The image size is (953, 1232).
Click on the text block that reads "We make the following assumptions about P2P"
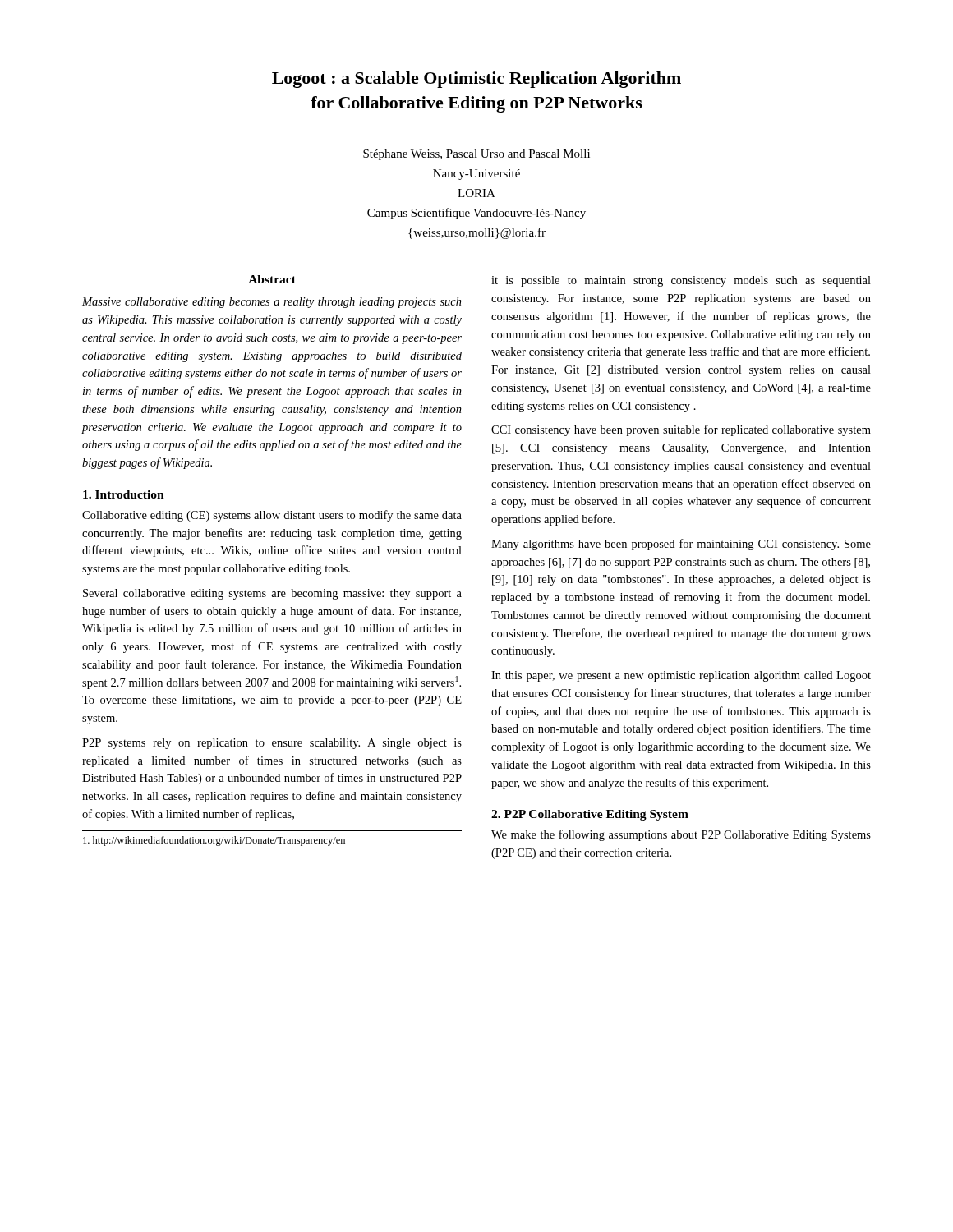point(681,844)
